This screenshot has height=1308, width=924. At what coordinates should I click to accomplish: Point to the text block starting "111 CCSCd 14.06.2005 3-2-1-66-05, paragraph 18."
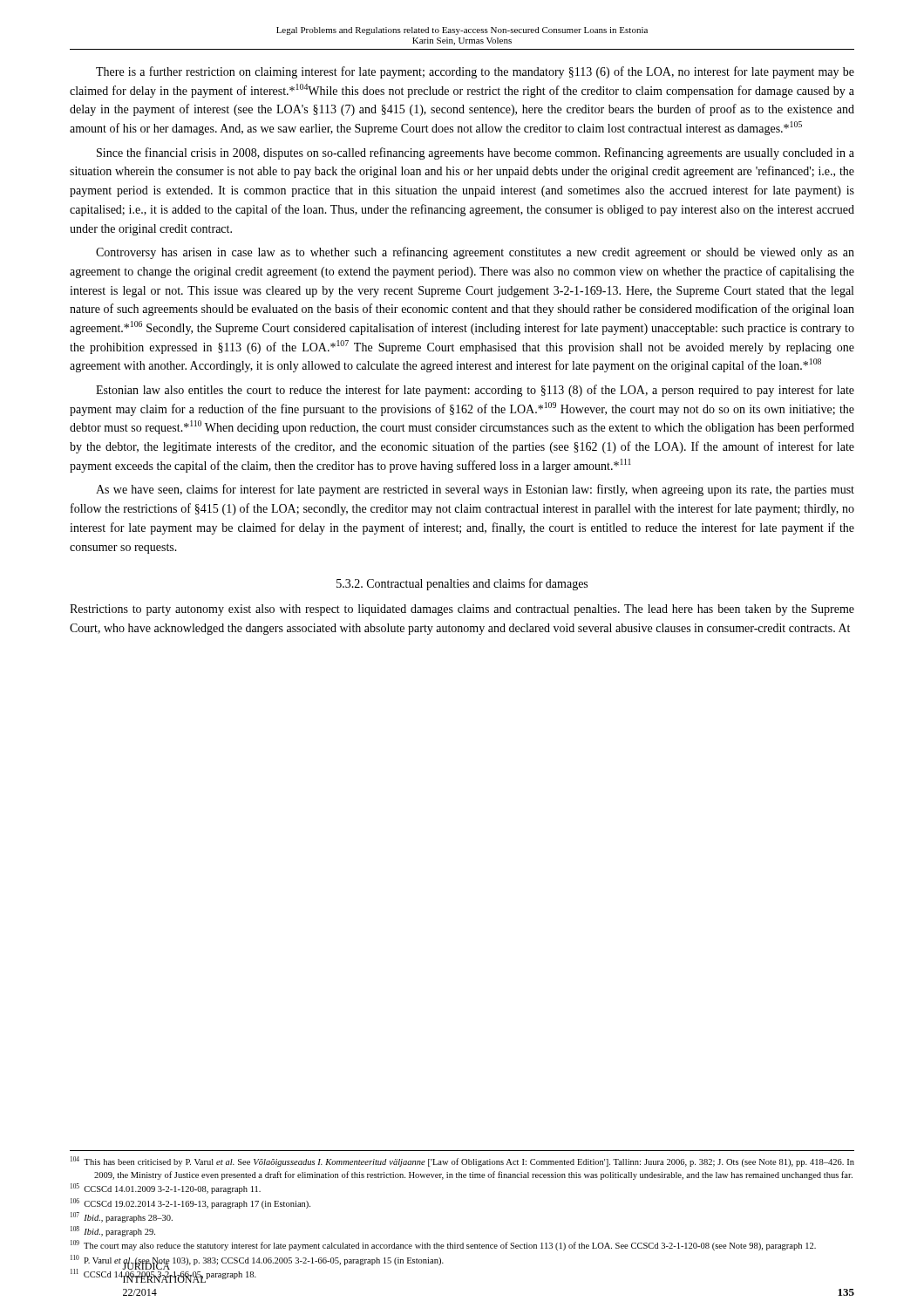tap(163, 1273)
